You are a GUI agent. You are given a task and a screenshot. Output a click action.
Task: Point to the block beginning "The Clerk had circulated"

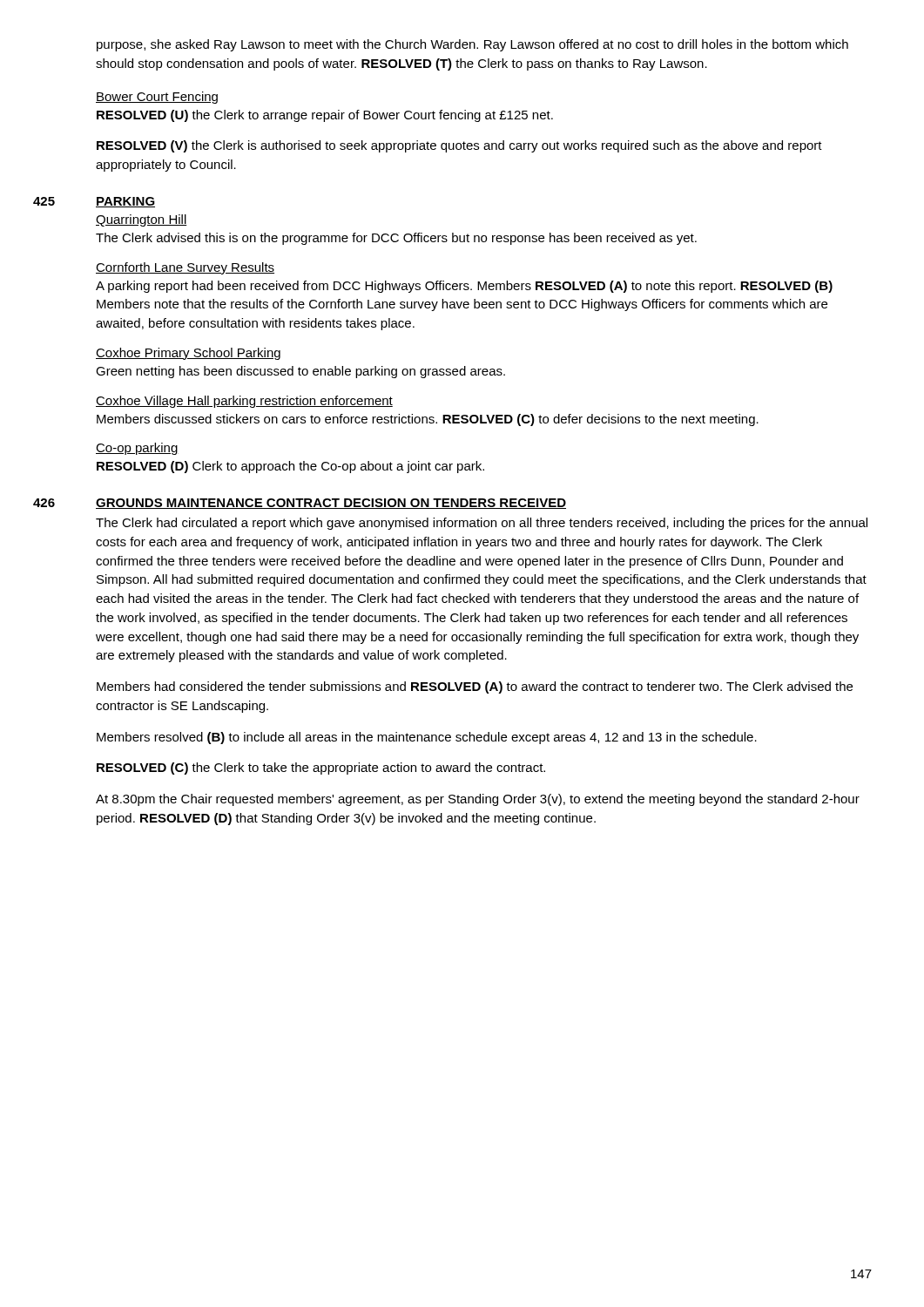click(x=482, y=589)
